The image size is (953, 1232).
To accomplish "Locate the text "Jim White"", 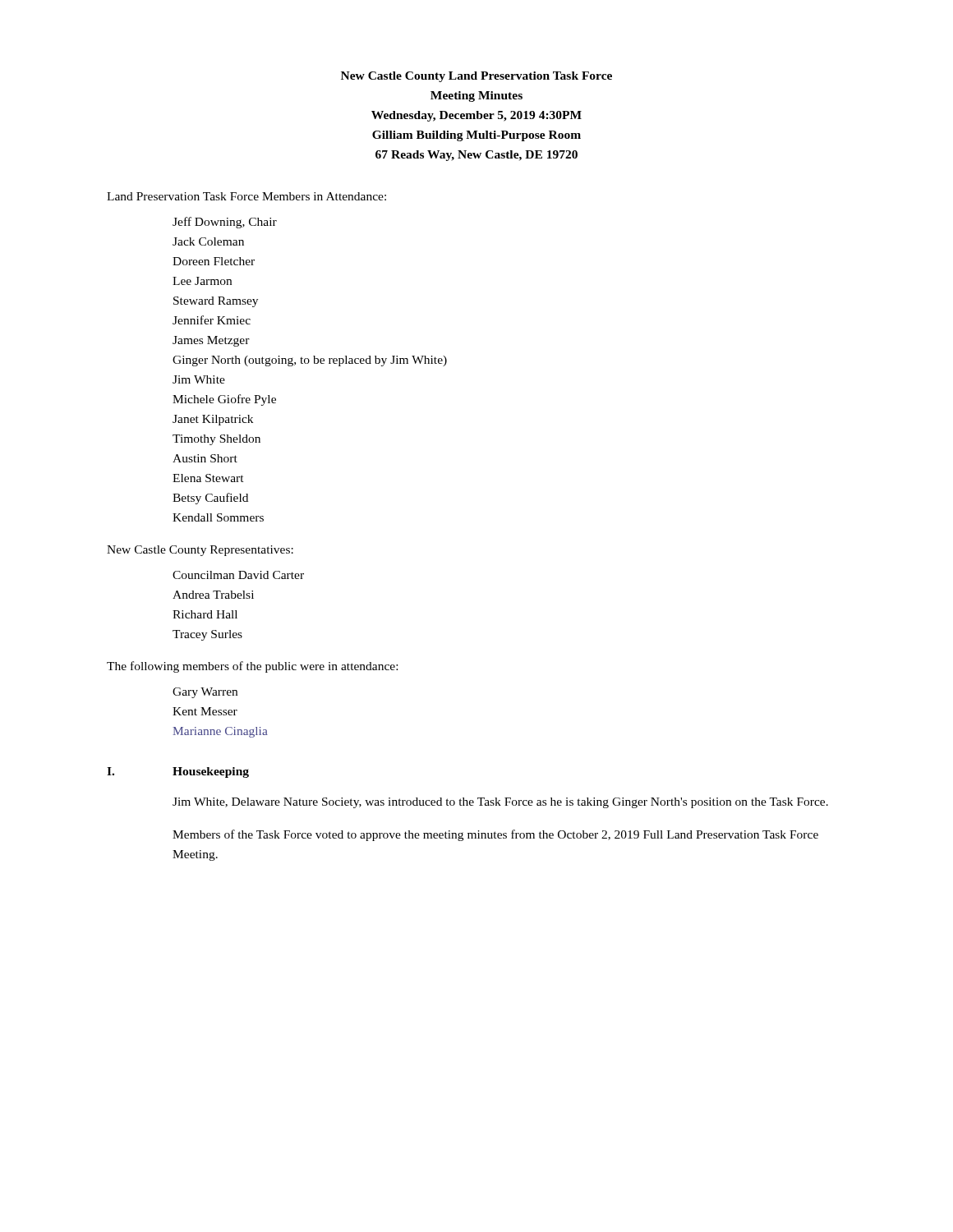I will point(199,379).
